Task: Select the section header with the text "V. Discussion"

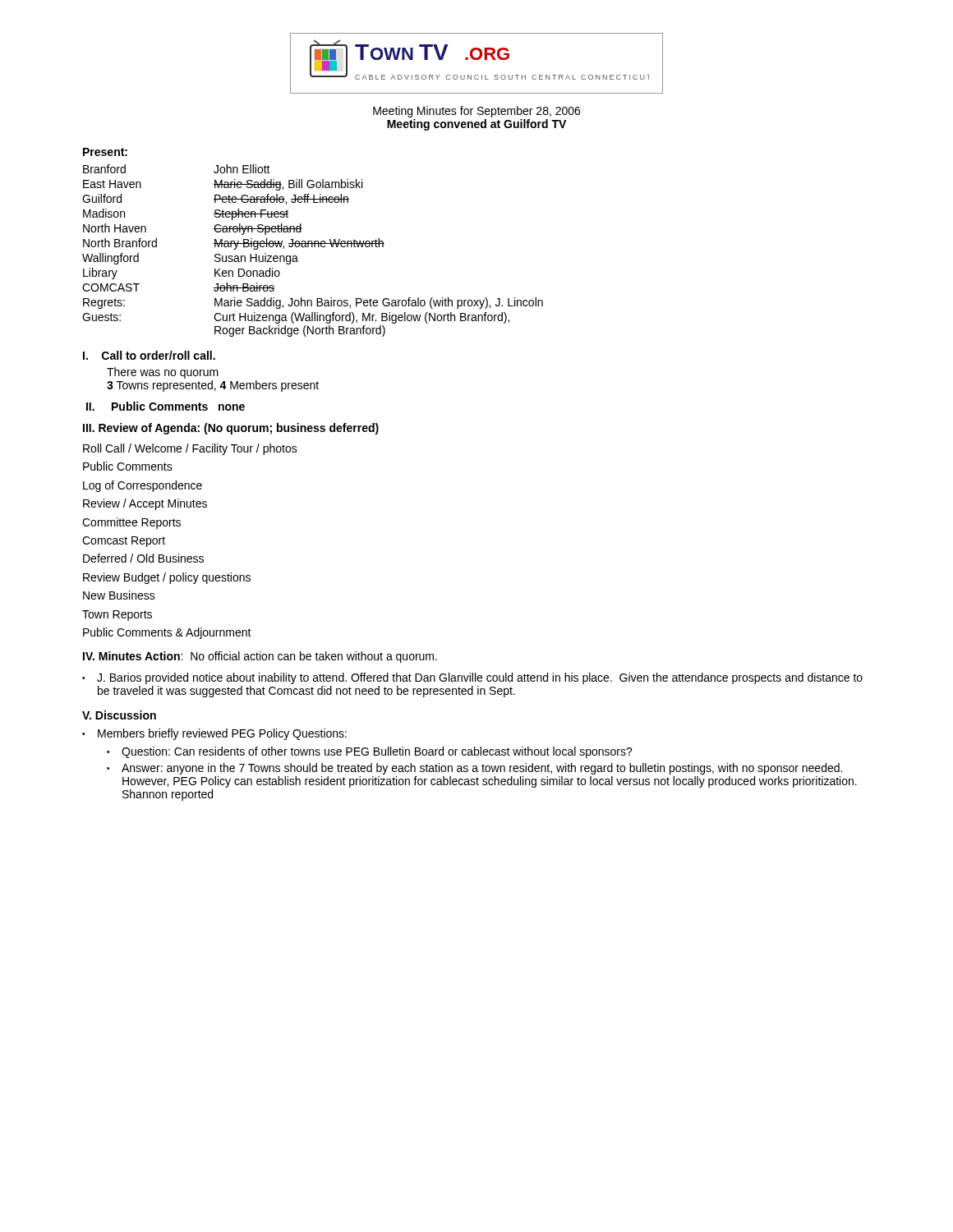Action: point(119,716)
